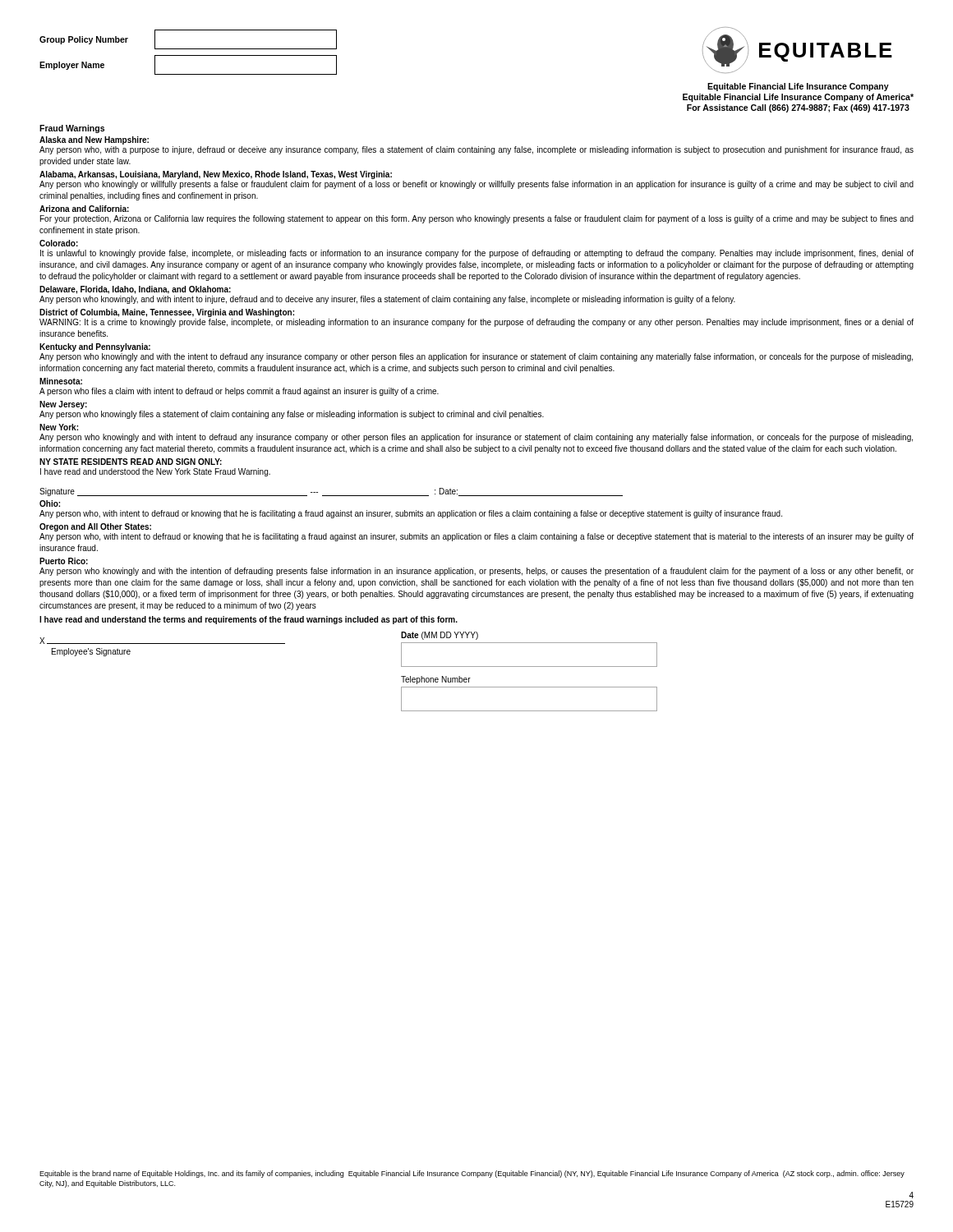Locate the section header that says "New Jersey:"

63,405
